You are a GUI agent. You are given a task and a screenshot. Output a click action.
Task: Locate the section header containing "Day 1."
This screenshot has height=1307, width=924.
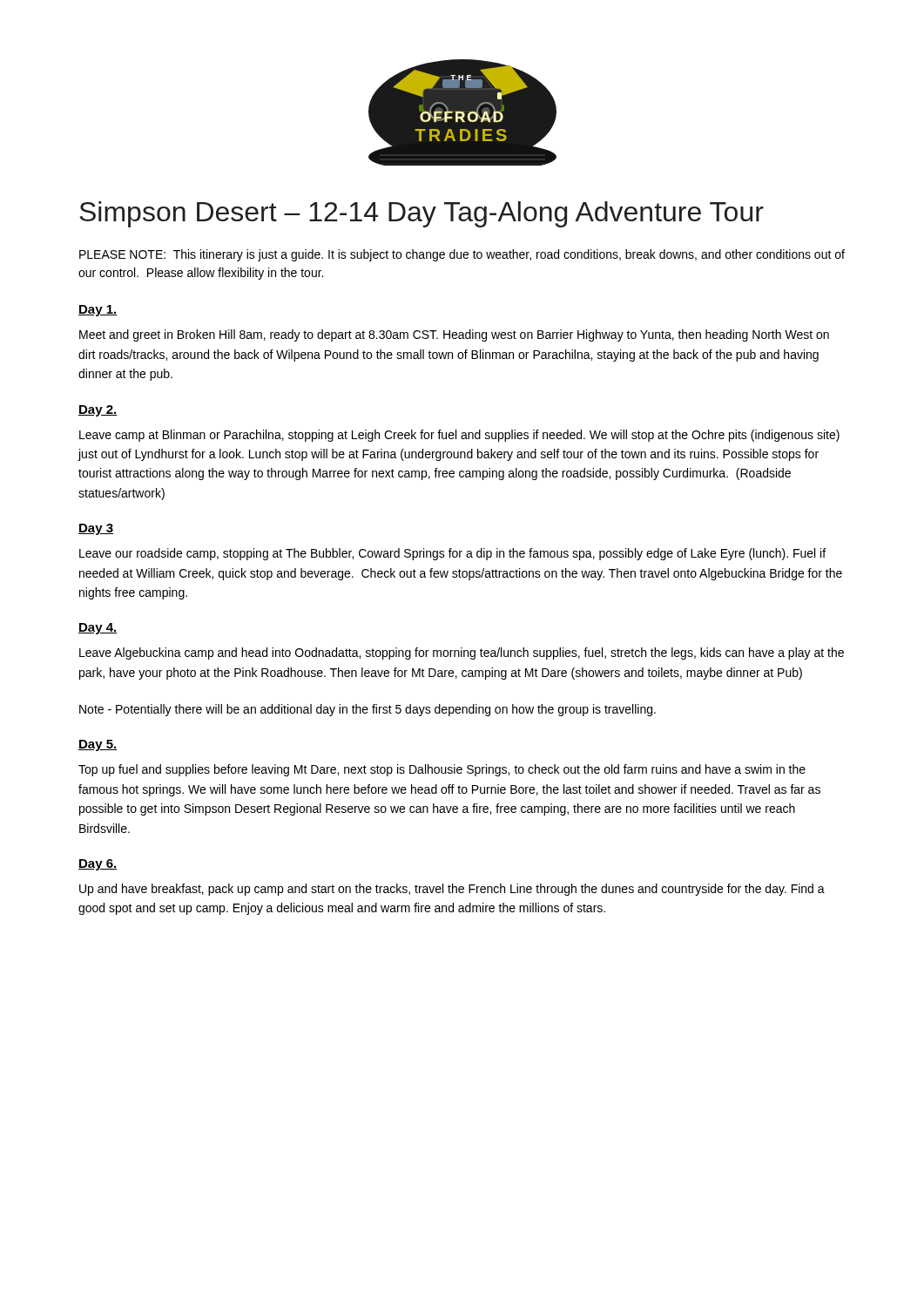click(98, 309)
